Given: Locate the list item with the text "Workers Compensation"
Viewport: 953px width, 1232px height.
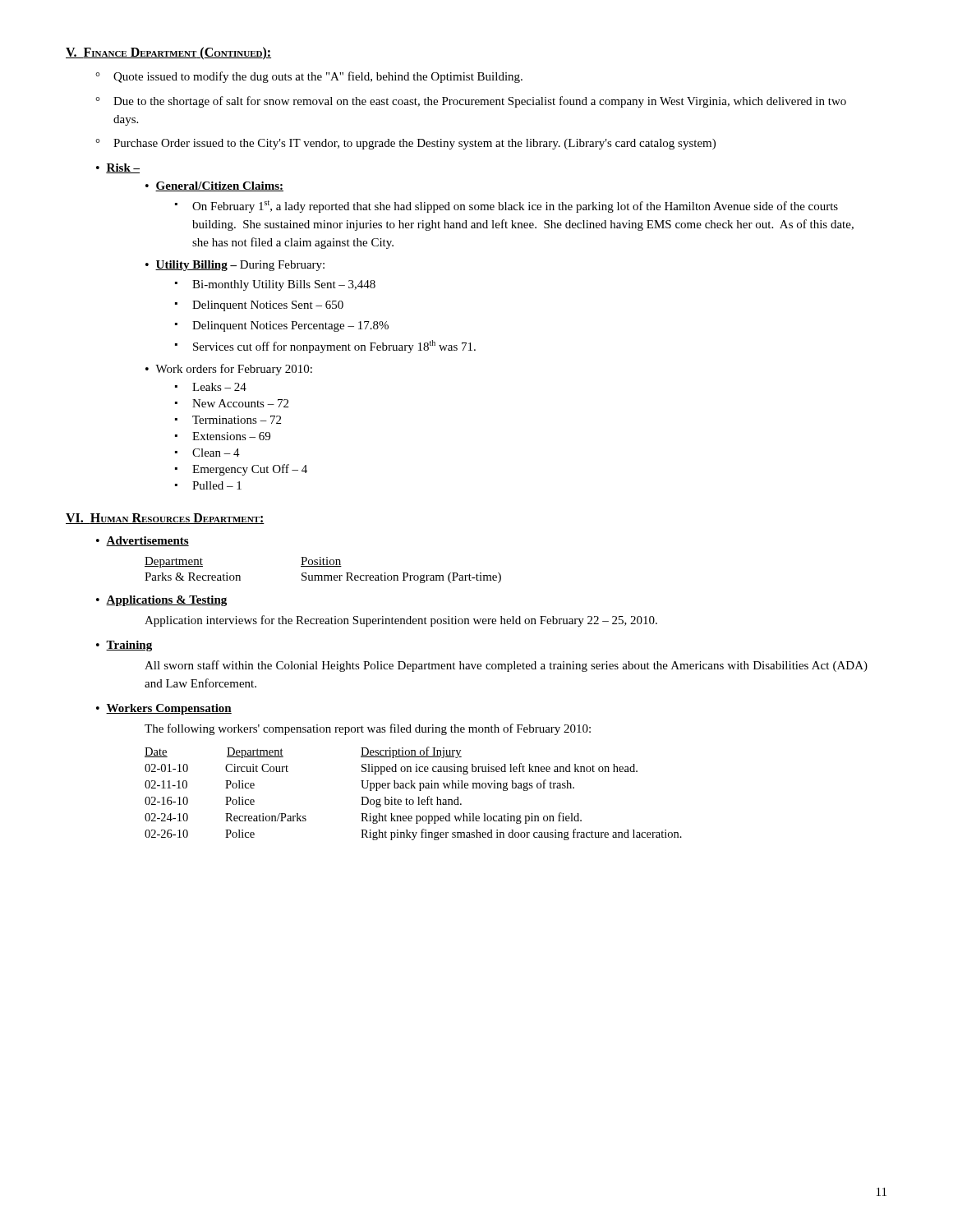Looking at the screenshot, I should tap(169, 708).
